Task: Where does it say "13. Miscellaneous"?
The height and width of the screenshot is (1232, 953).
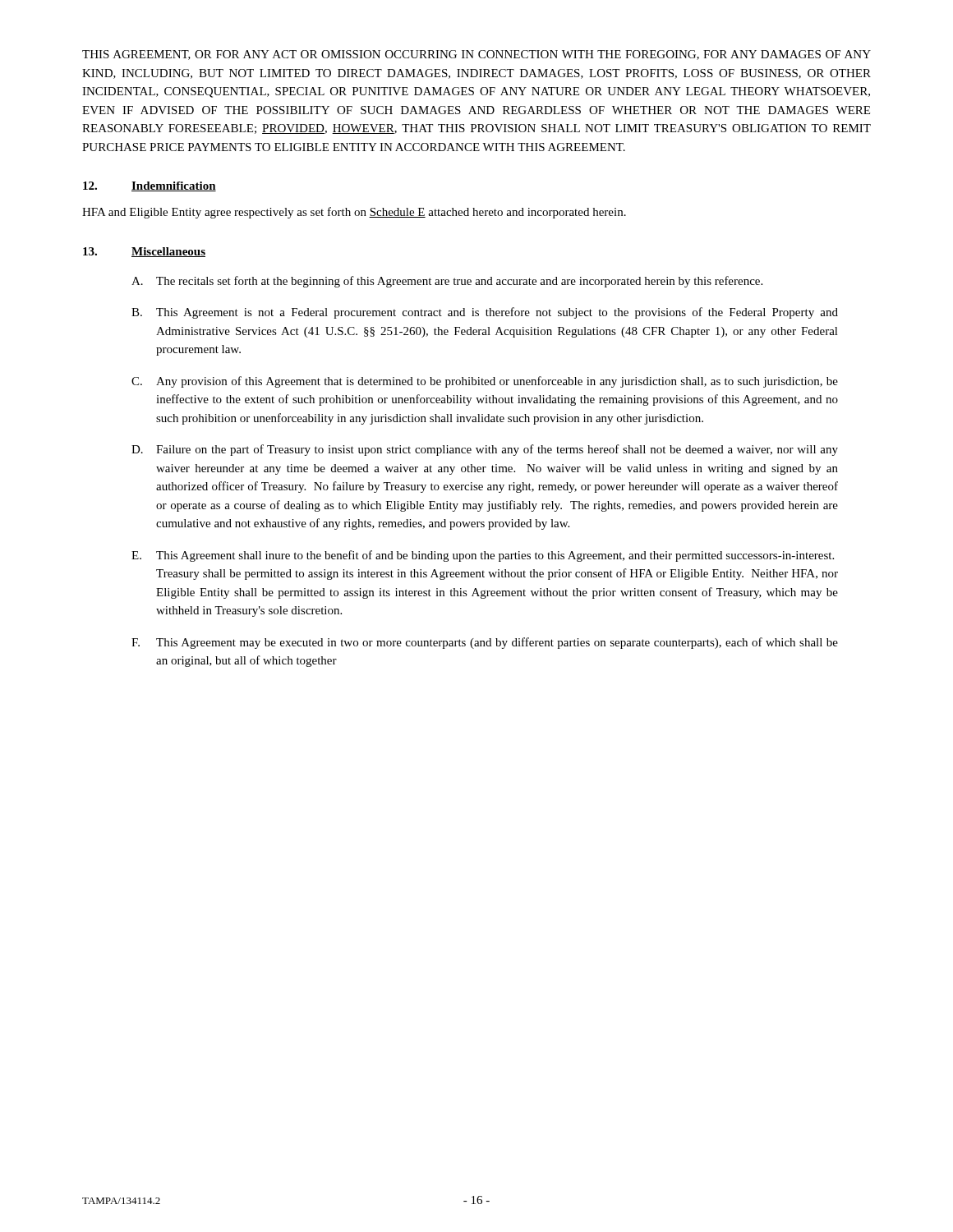Action: 144,251
